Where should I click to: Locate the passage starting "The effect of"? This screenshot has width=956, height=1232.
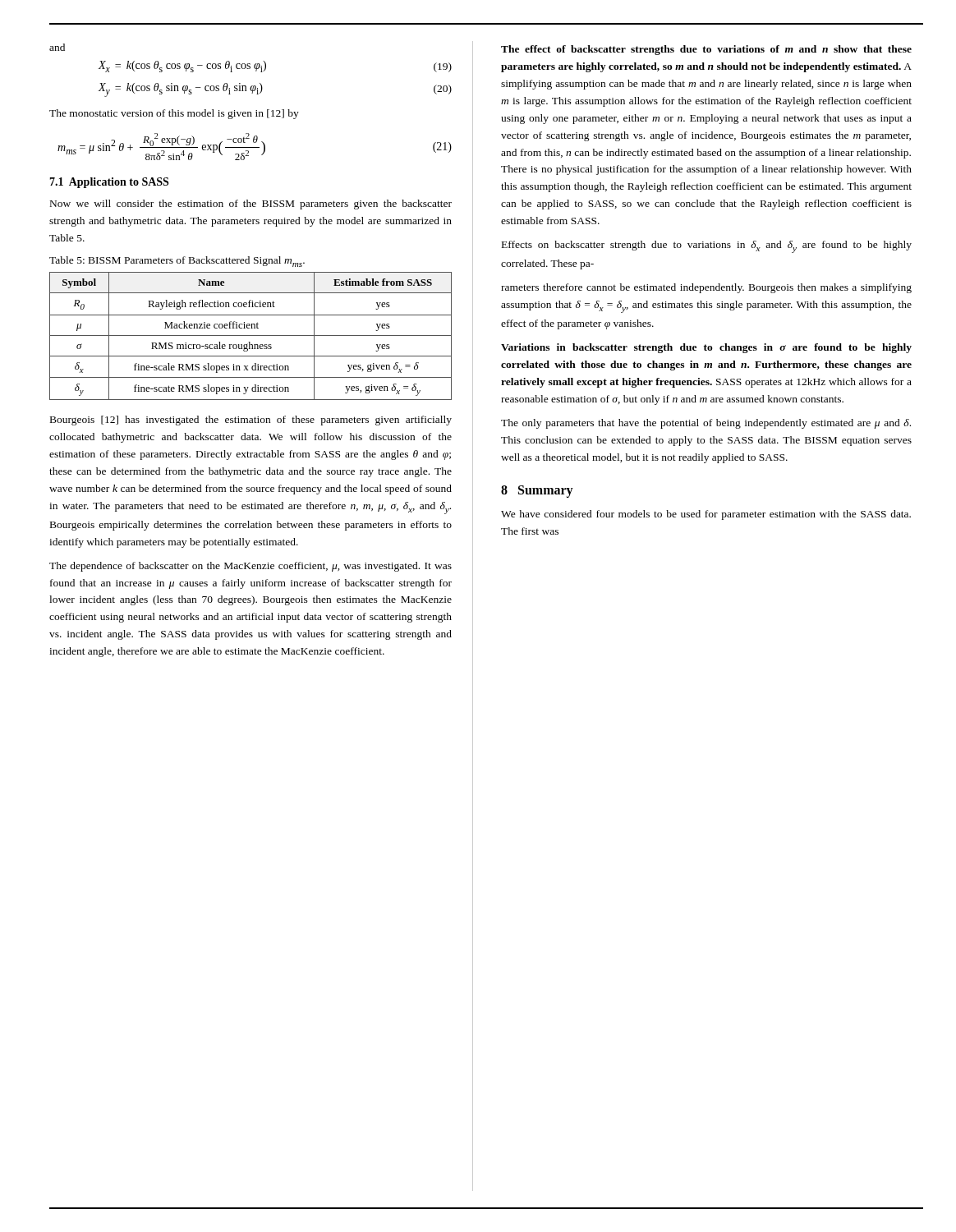(x=706, y=135)
